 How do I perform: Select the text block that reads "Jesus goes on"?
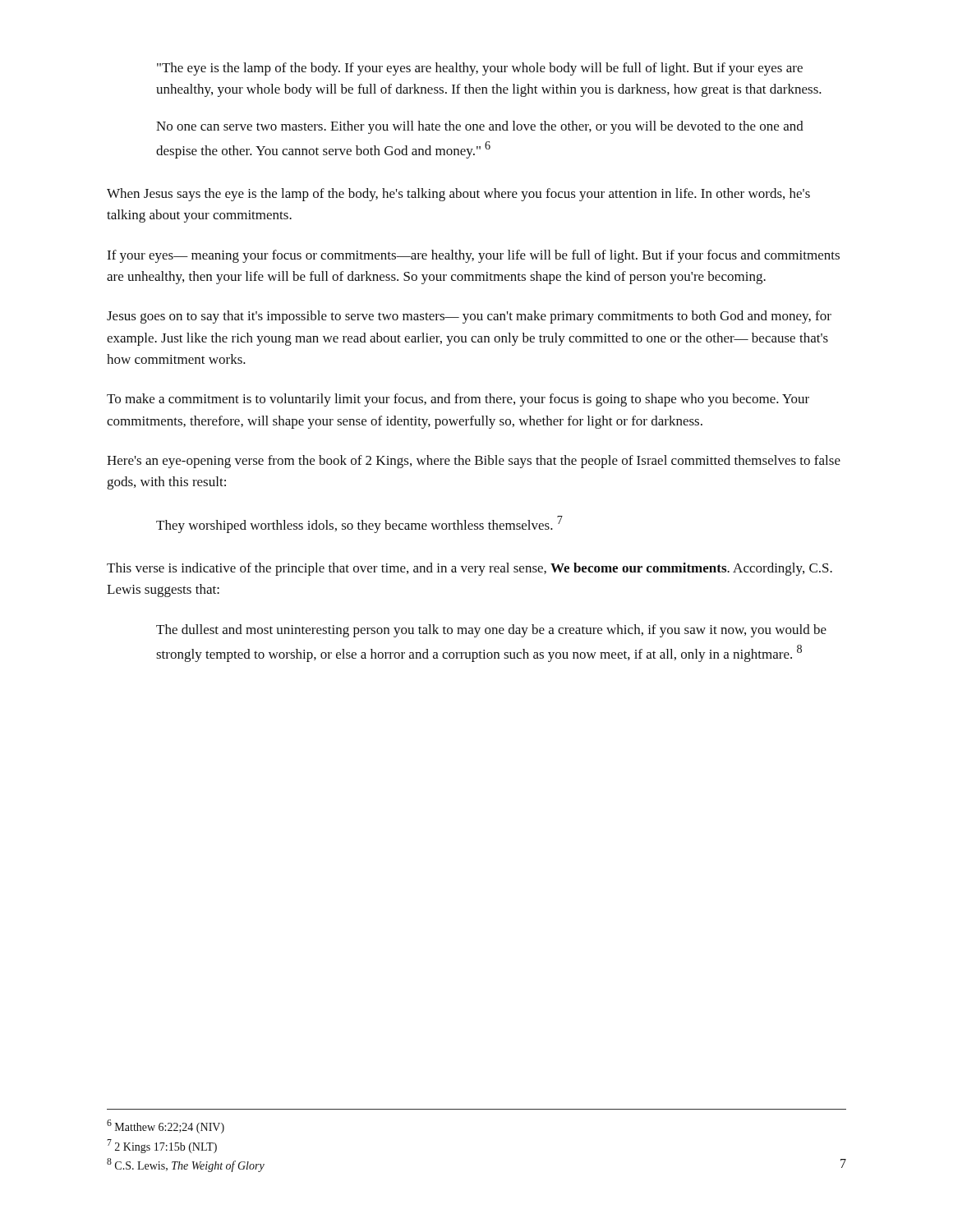[469, 338]
